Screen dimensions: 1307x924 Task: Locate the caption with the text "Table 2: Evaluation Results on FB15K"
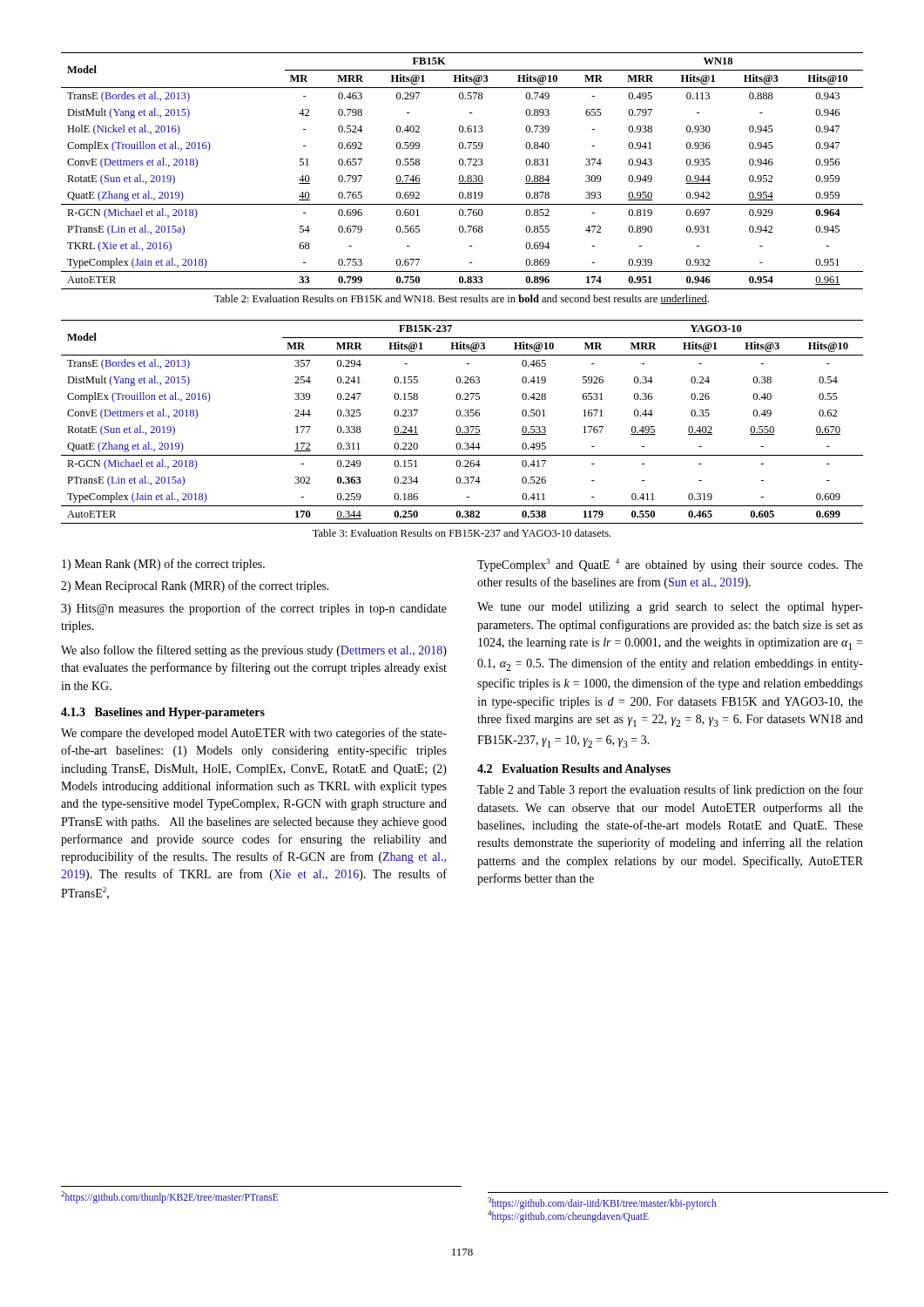click(x=462, y=299)
